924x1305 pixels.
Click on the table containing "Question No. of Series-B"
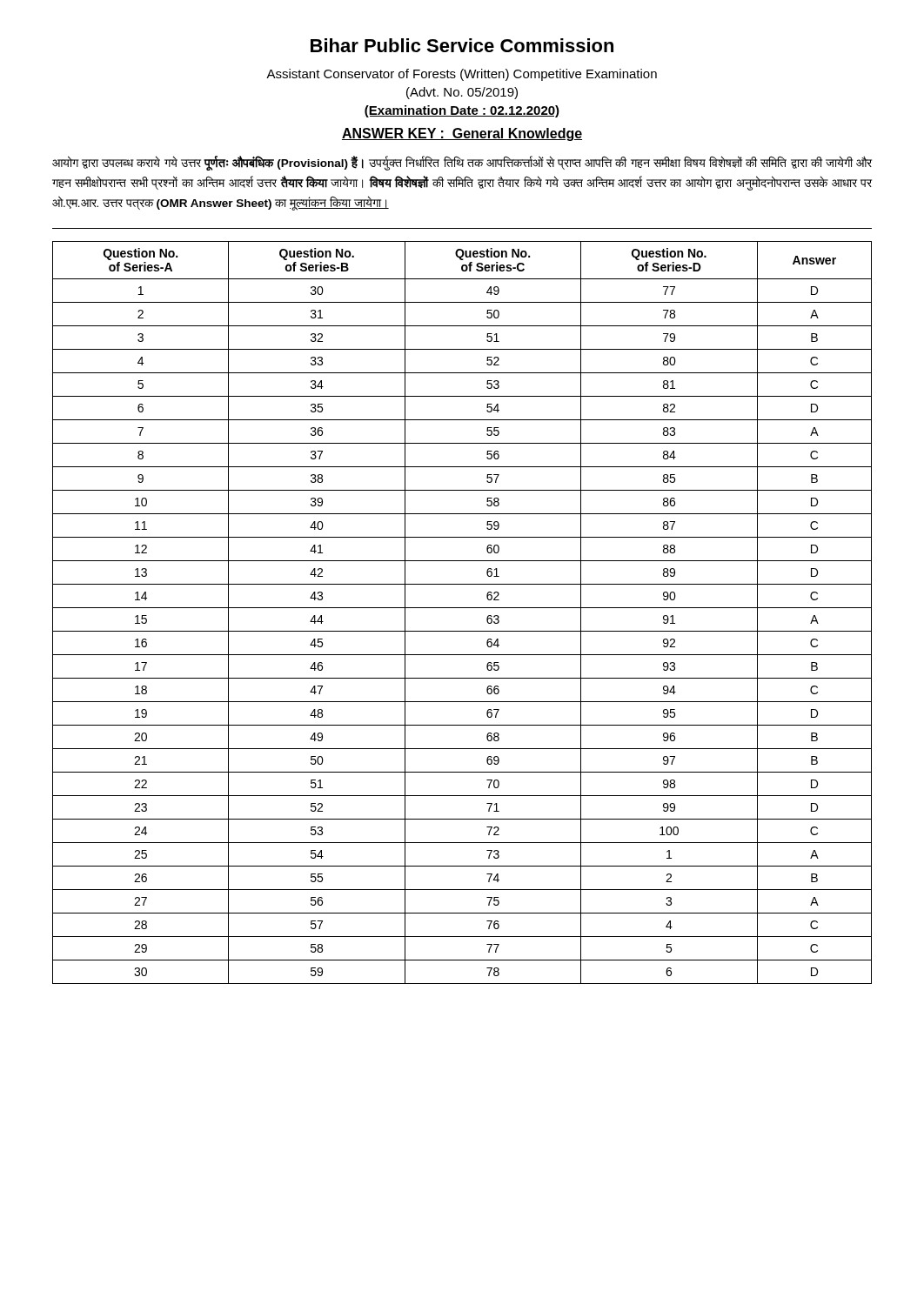tap(462, 612)
